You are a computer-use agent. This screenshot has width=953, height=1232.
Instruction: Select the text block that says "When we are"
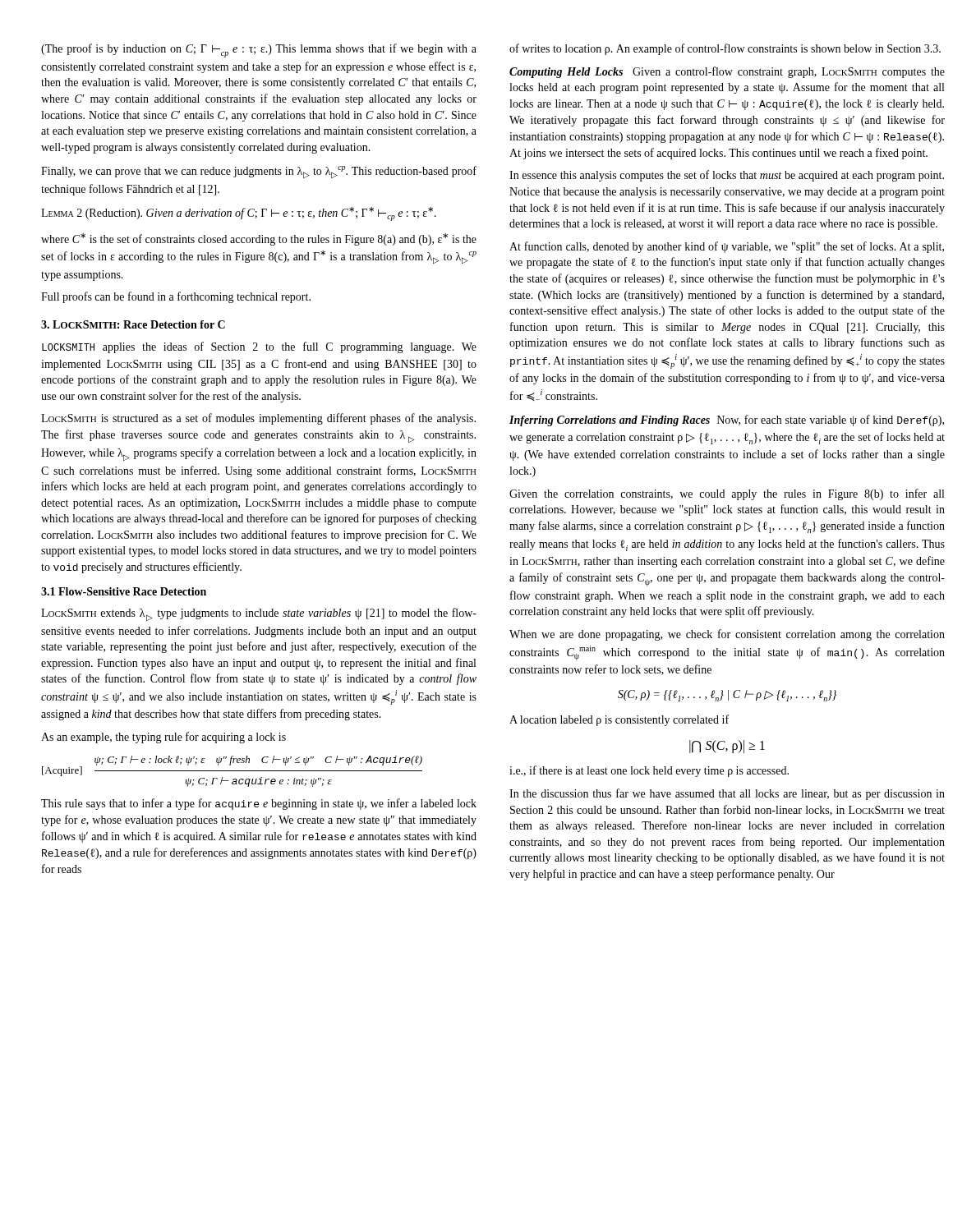pyautogui.click(x=727, y=652)
